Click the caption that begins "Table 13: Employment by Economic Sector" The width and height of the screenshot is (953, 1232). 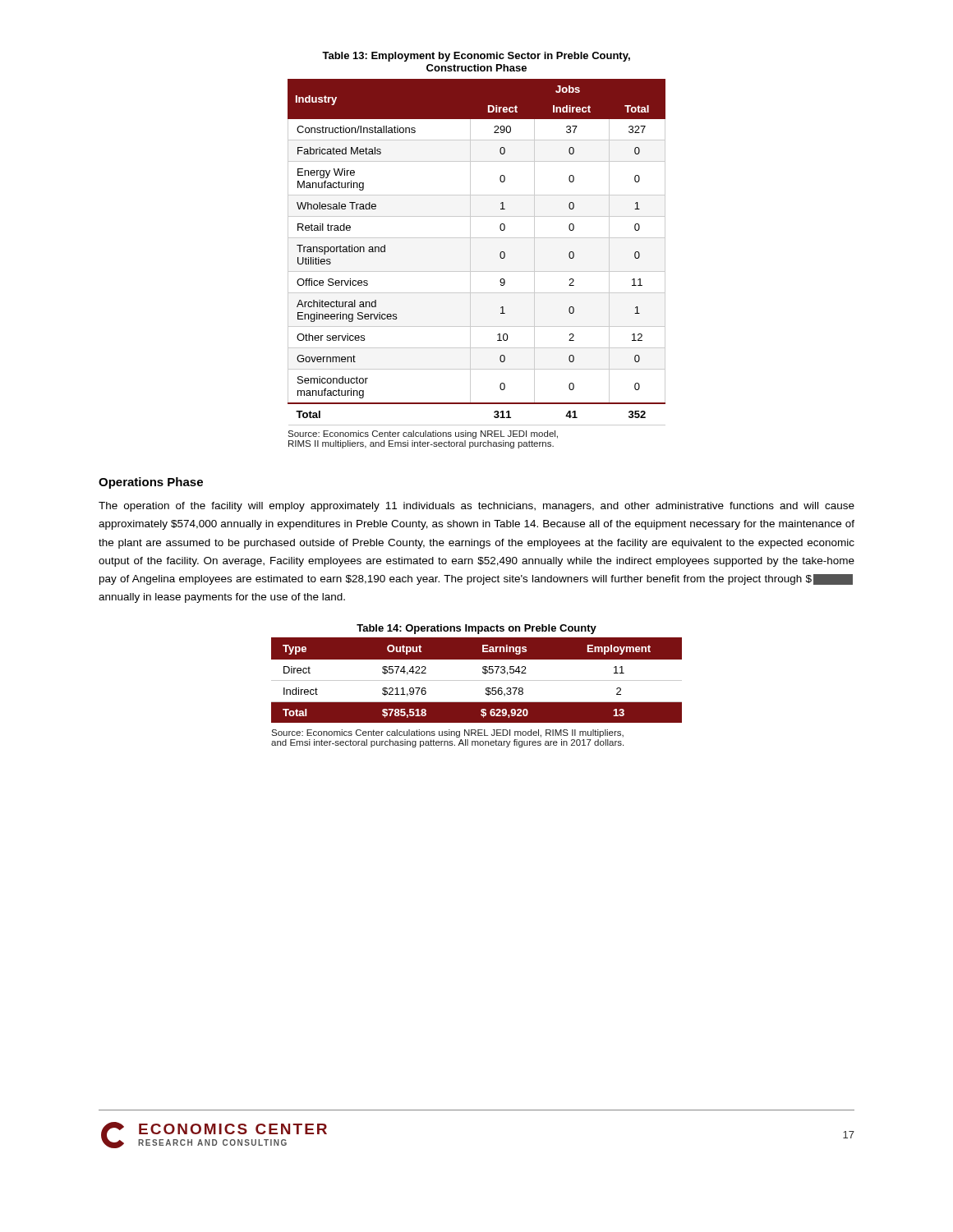tap(476, 62)
